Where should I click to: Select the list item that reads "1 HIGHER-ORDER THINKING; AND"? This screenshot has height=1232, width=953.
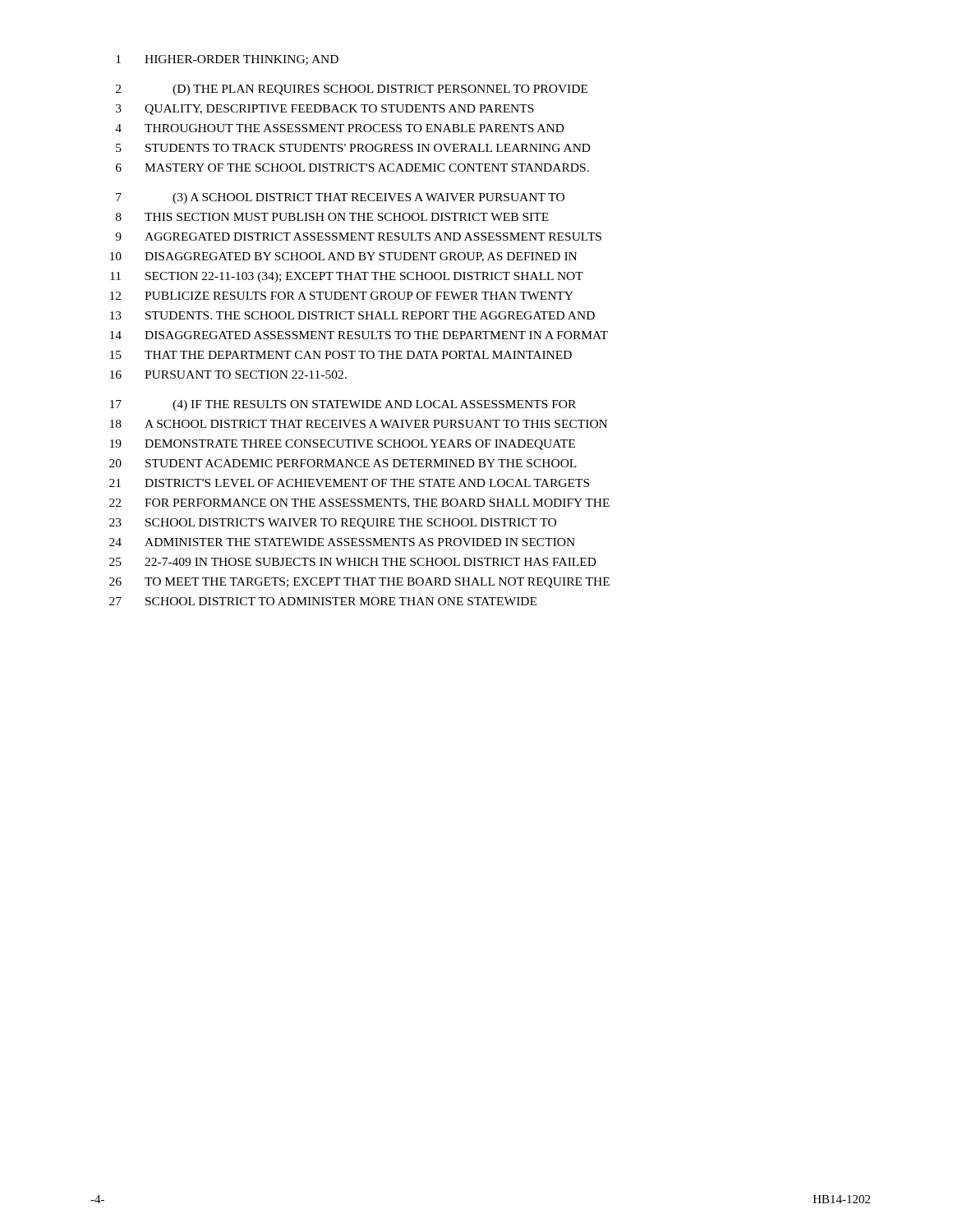[227, 60]
